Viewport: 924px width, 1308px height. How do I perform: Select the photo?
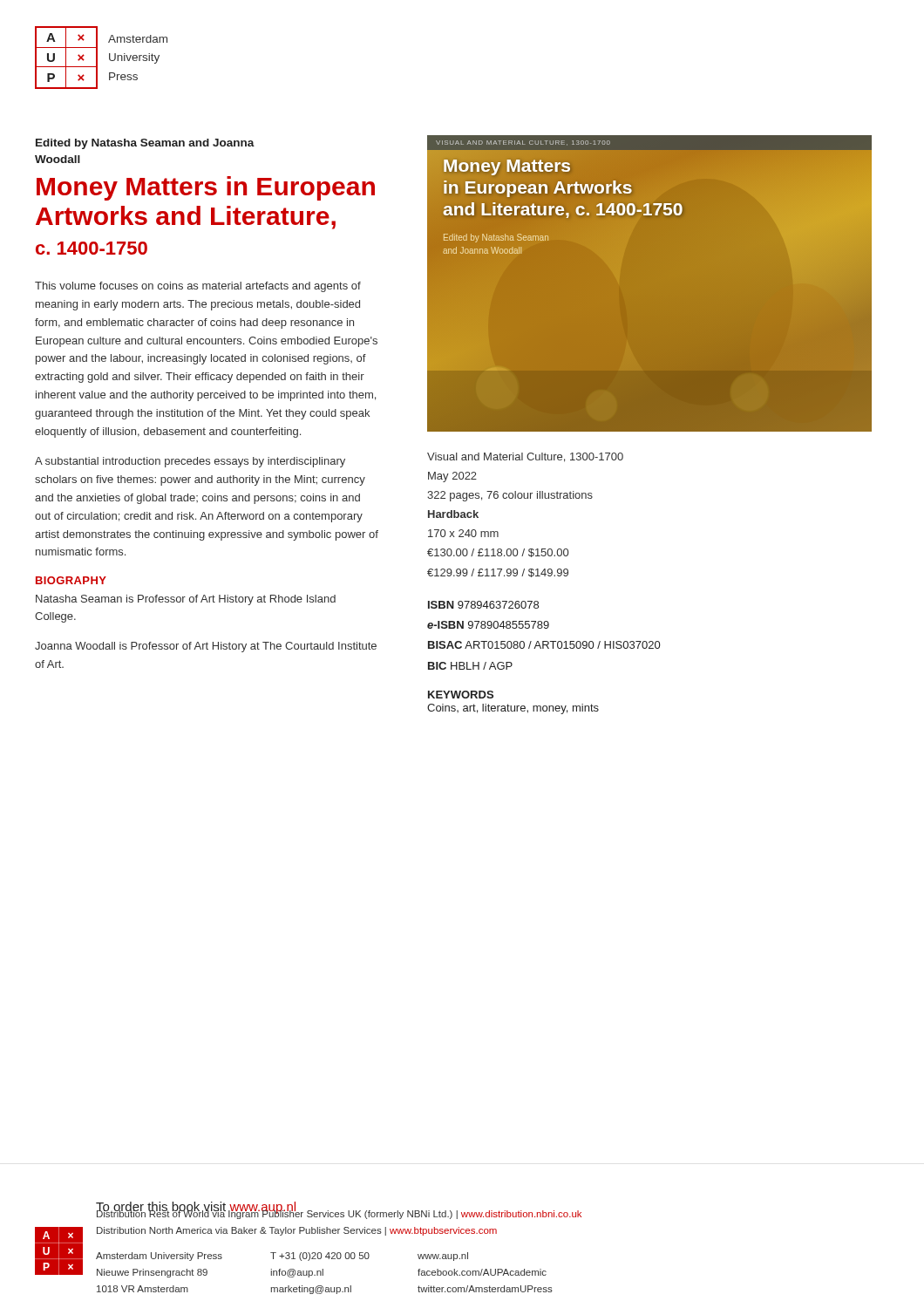point(658,283)
